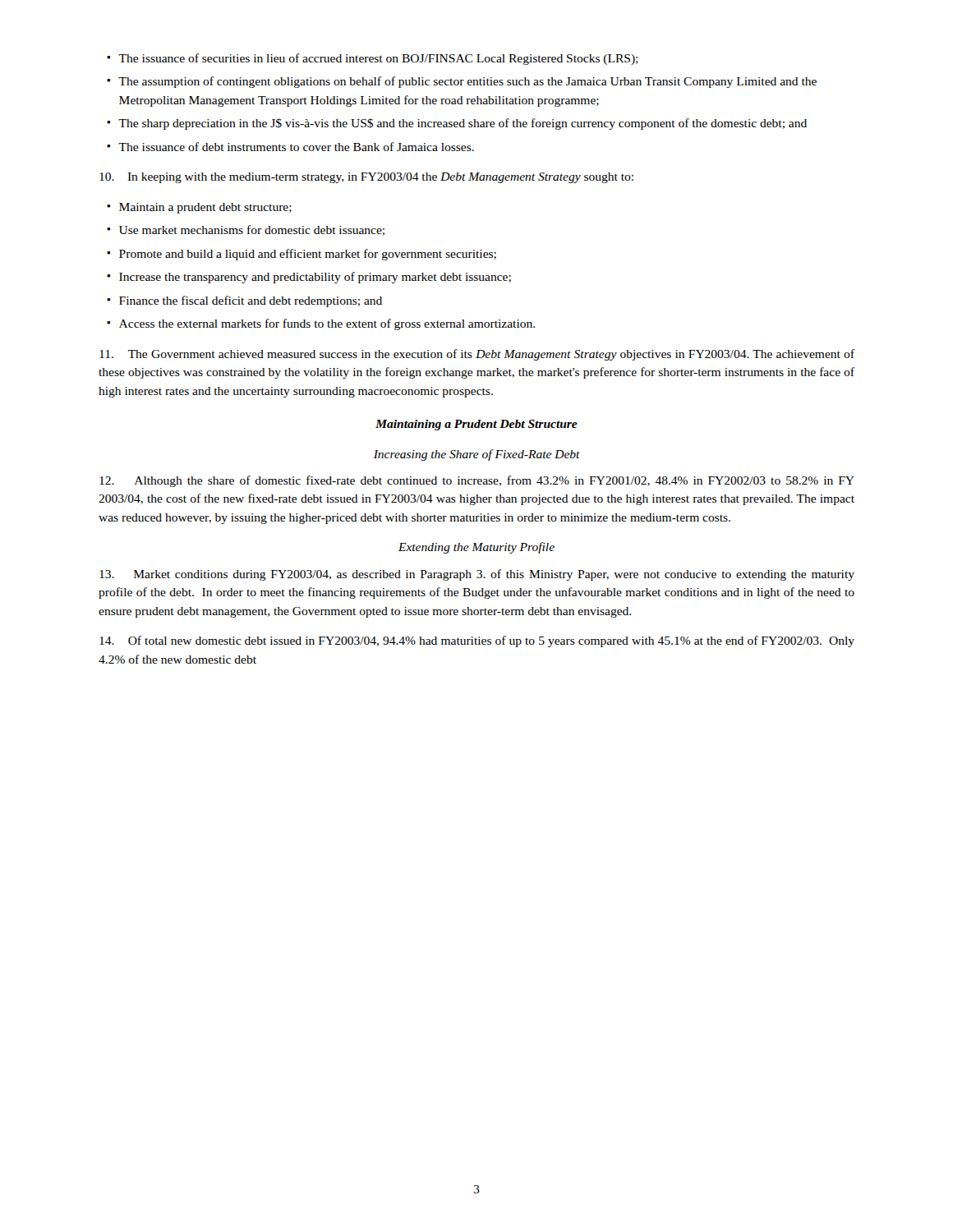Find the section header that says "Increasing the Share"
This screenshot has height=1232, width=953.
click(x=476, y=453)
